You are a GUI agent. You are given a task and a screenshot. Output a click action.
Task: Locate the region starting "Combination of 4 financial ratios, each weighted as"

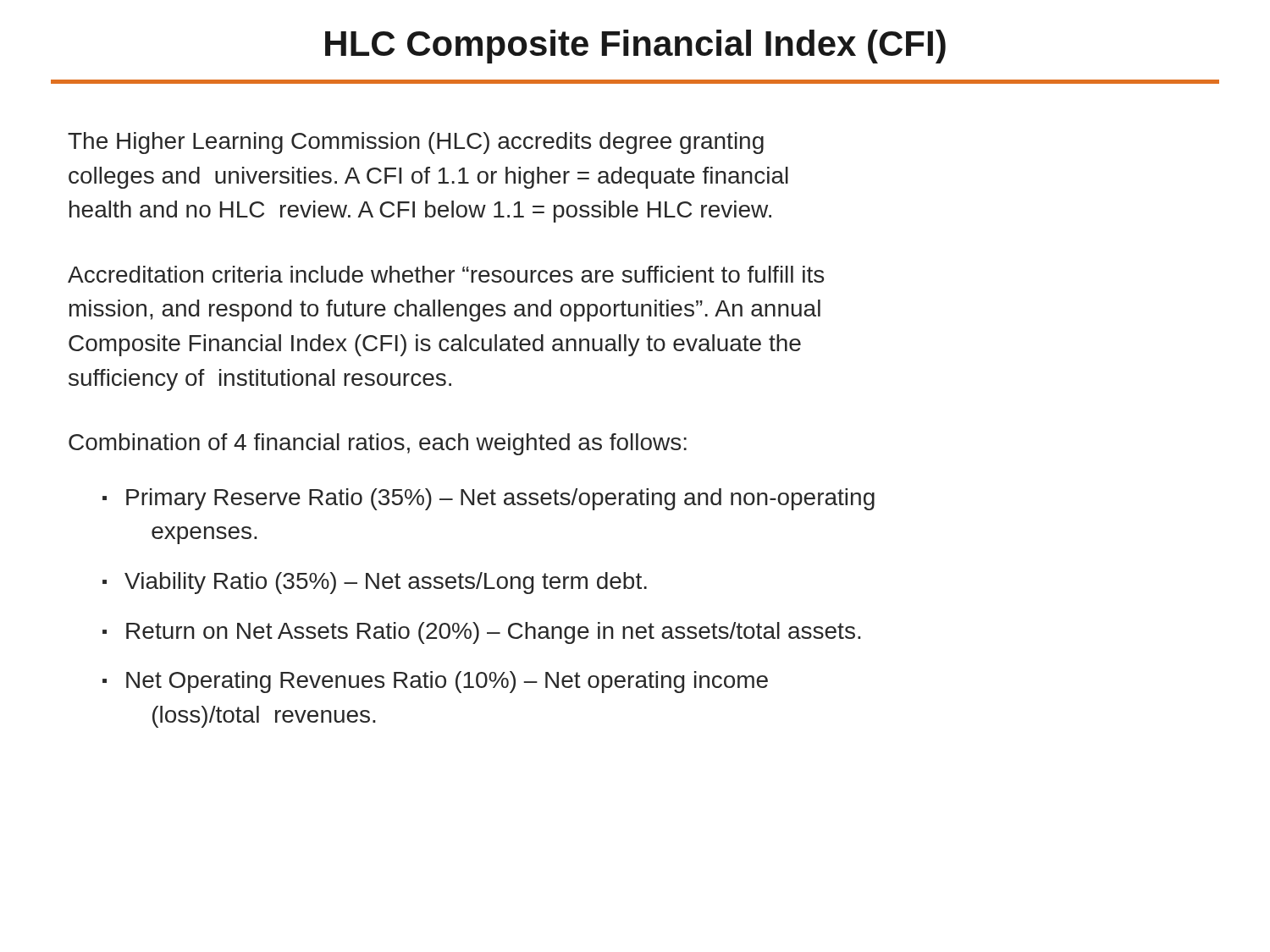pos(378,442)
